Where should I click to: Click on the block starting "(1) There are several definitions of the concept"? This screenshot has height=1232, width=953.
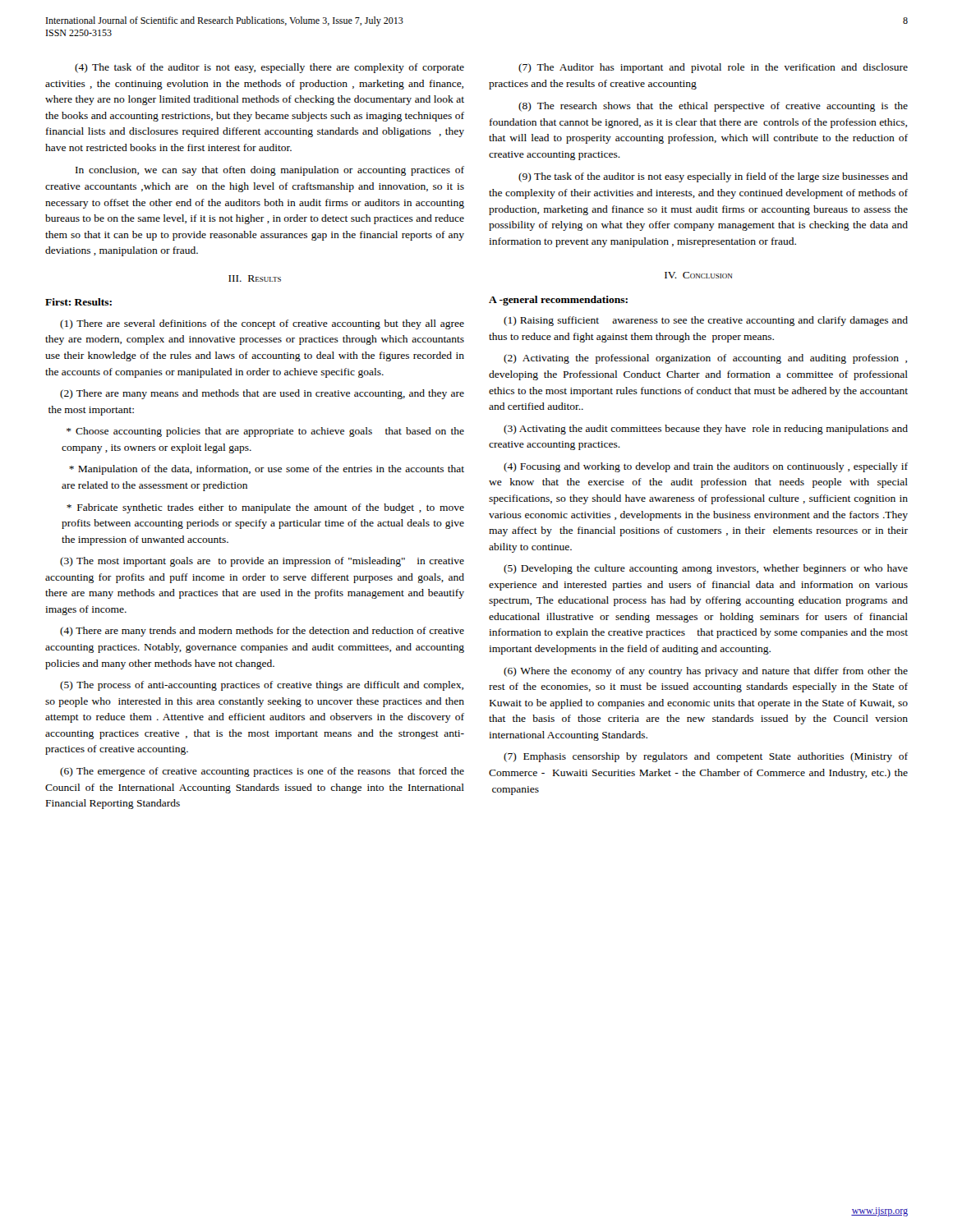coord(255,347)
